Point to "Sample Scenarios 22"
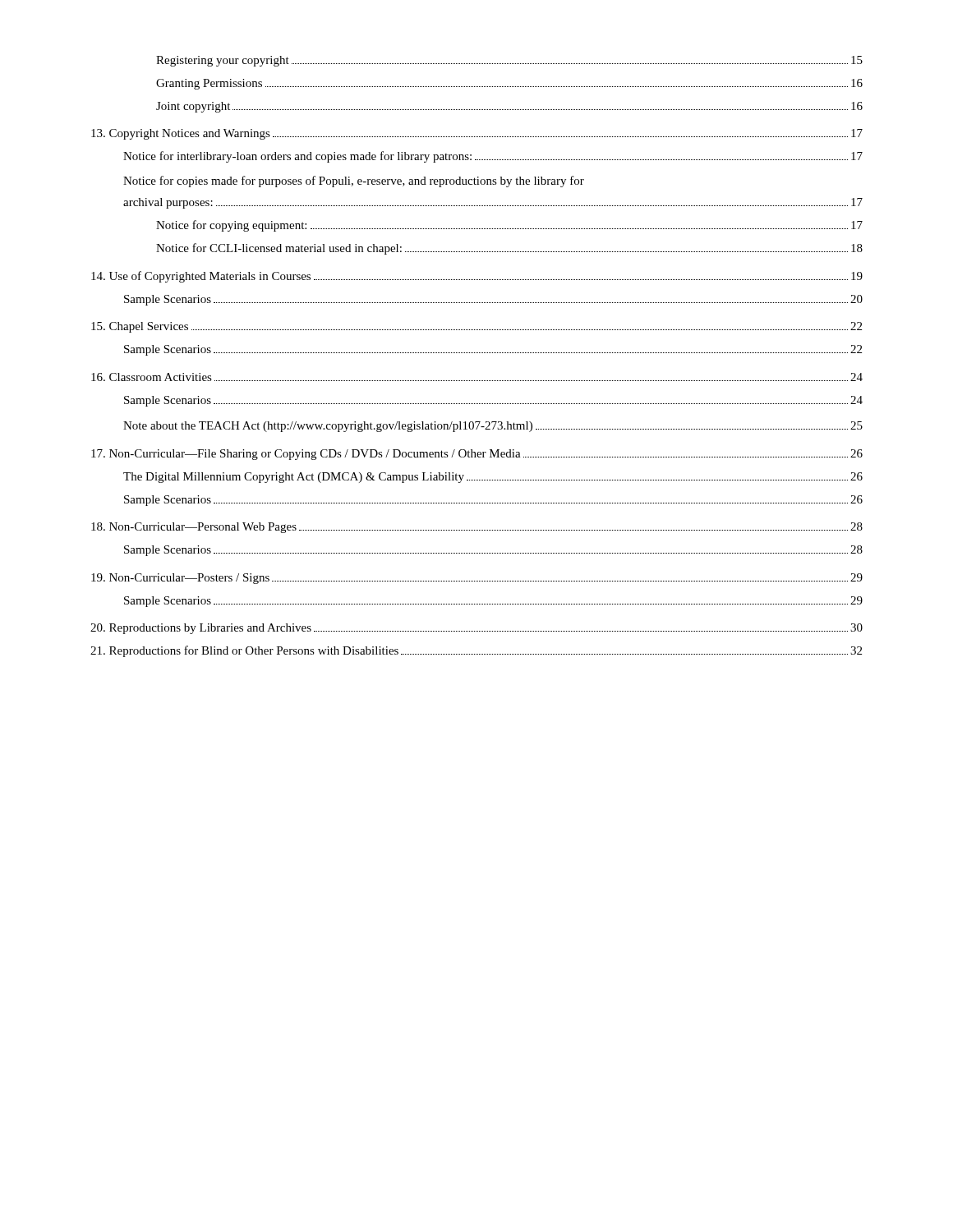 493,350
